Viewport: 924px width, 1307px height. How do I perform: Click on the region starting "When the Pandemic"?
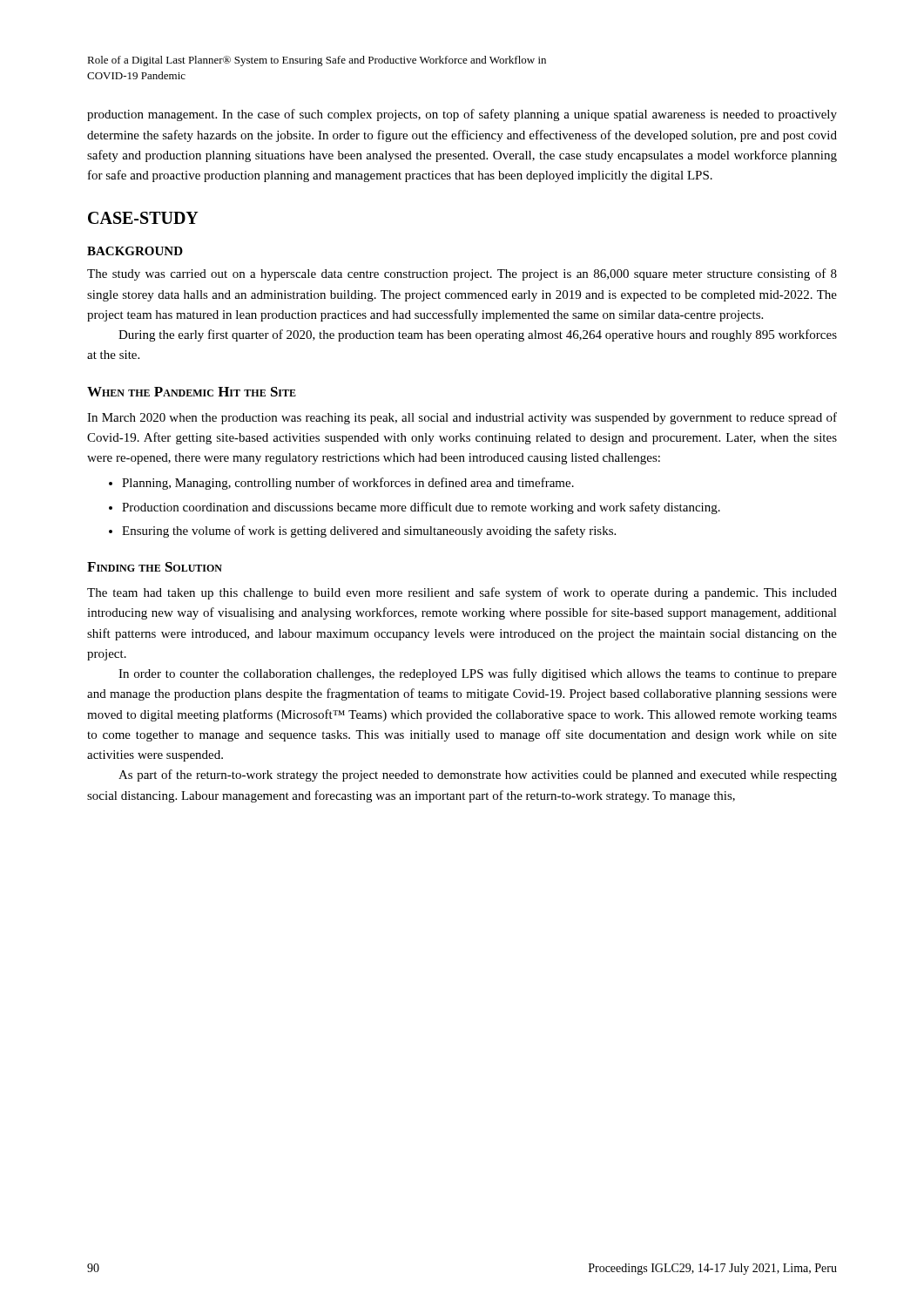[x=192, y=391]
